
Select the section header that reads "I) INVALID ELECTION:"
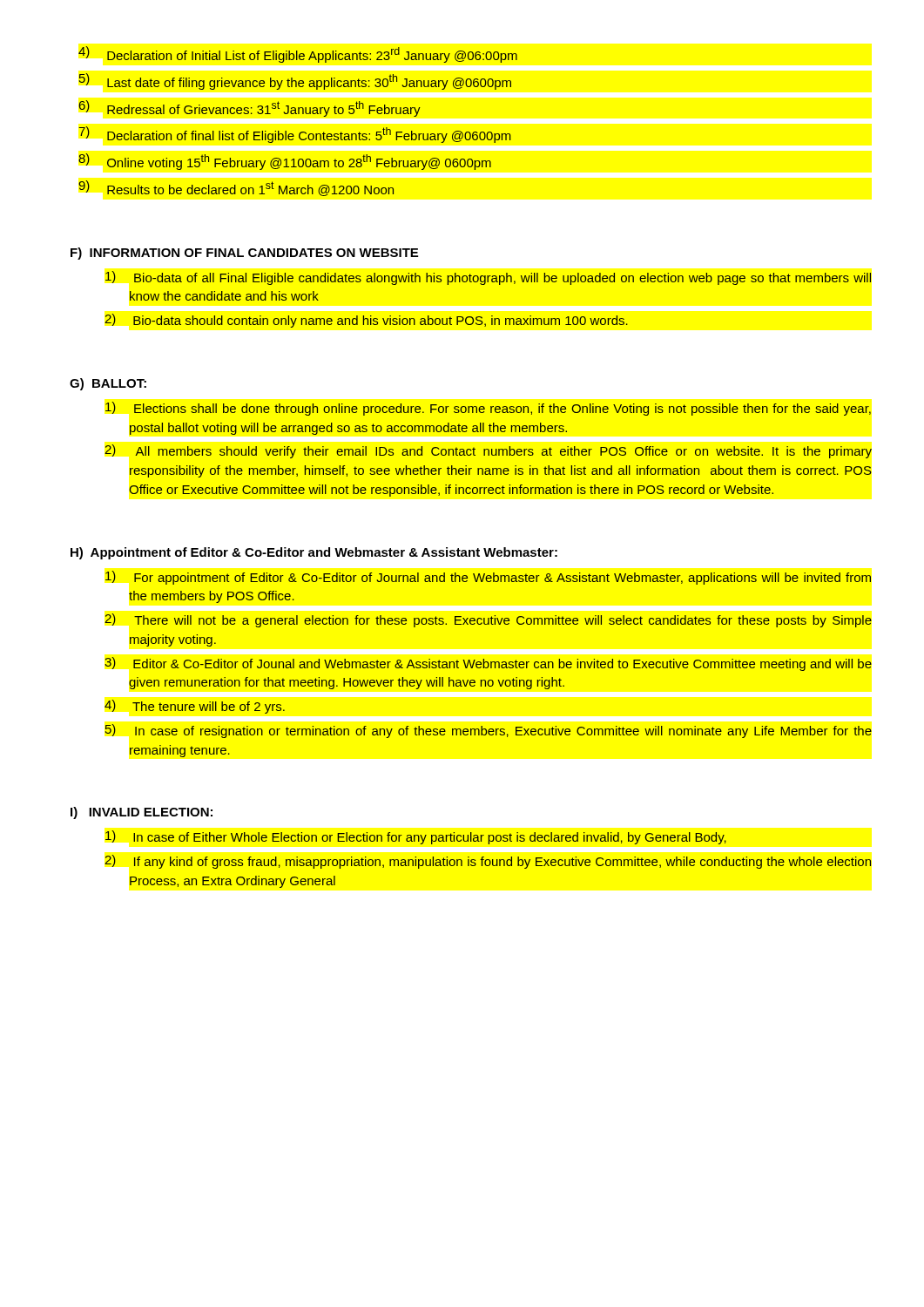coord(142,812)
